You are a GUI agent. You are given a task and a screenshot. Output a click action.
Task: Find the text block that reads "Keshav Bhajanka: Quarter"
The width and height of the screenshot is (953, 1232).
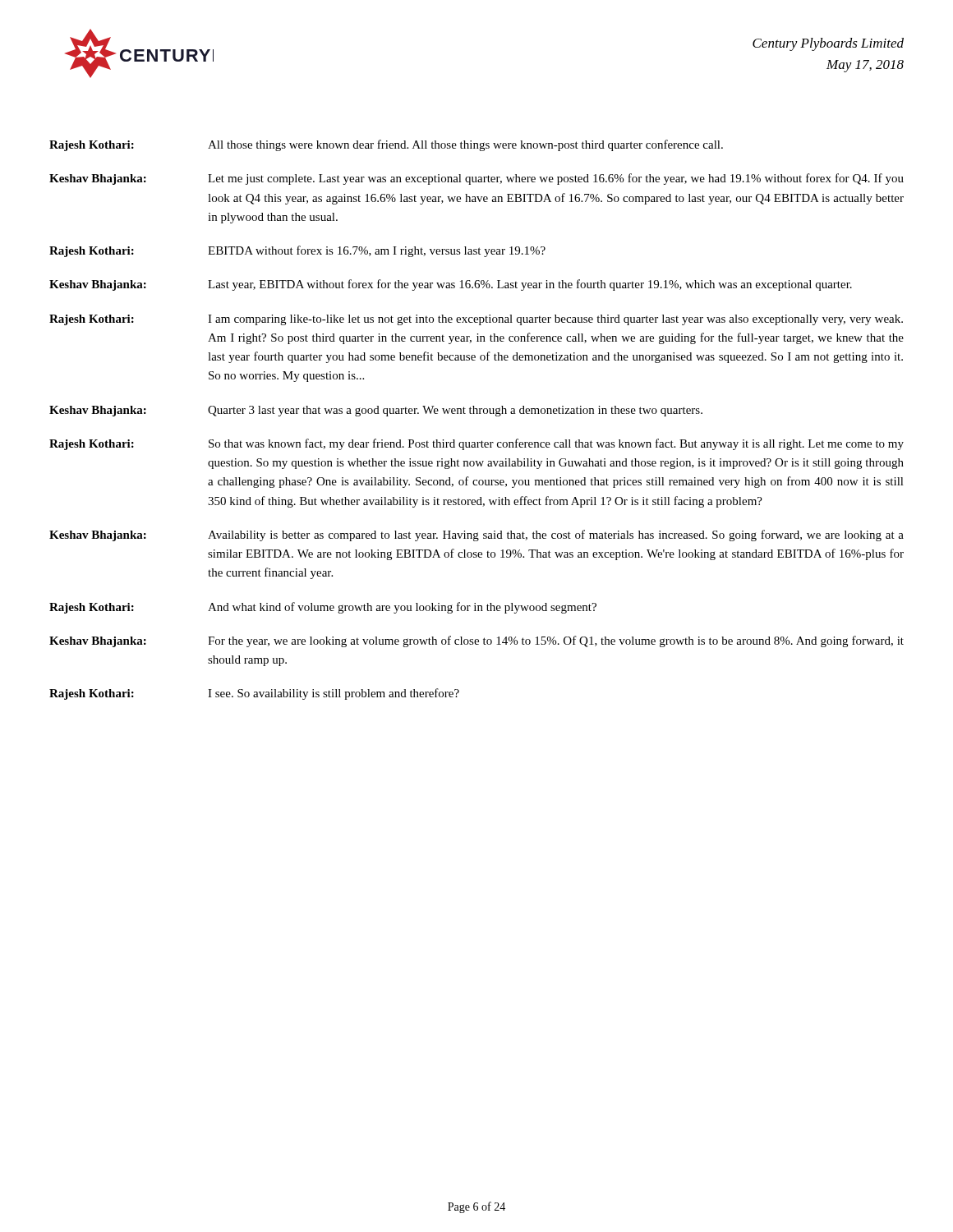coord(476,410)
